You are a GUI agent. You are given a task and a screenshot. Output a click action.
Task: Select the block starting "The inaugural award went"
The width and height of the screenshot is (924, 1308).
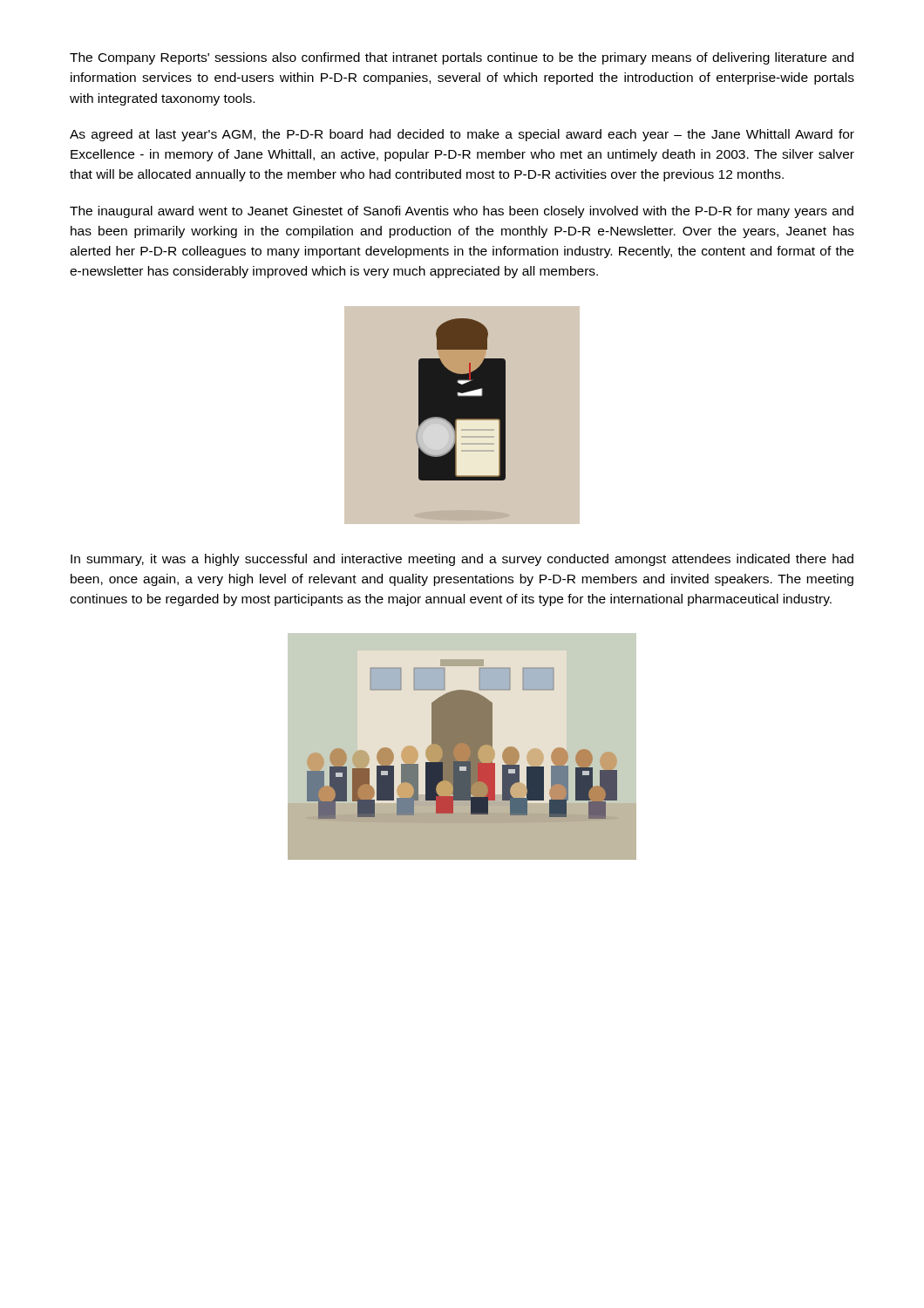click(462, 241)
